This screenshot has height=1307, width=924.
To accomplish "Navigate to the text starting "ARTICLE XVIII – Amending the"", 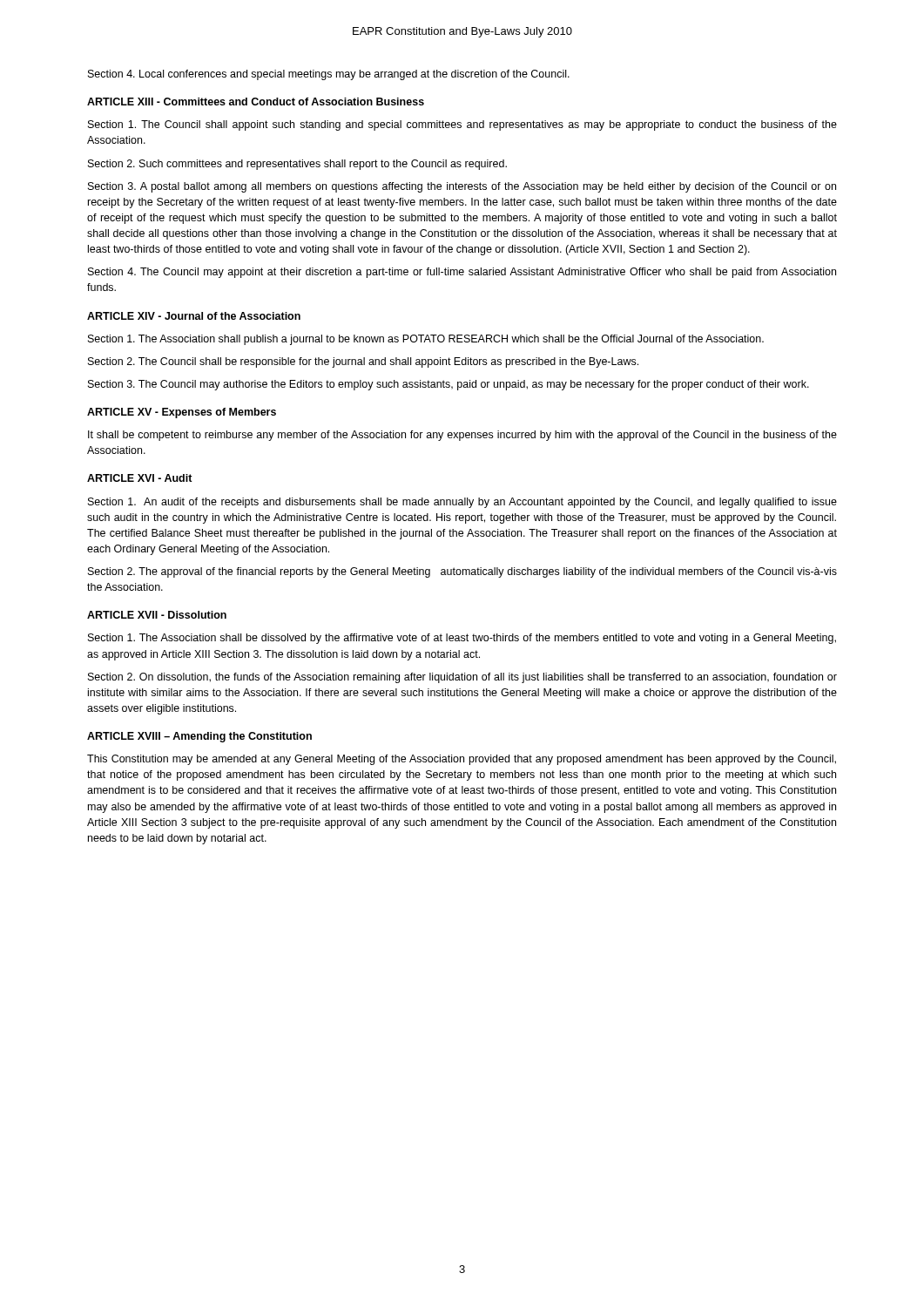I will tap(200, 736).
